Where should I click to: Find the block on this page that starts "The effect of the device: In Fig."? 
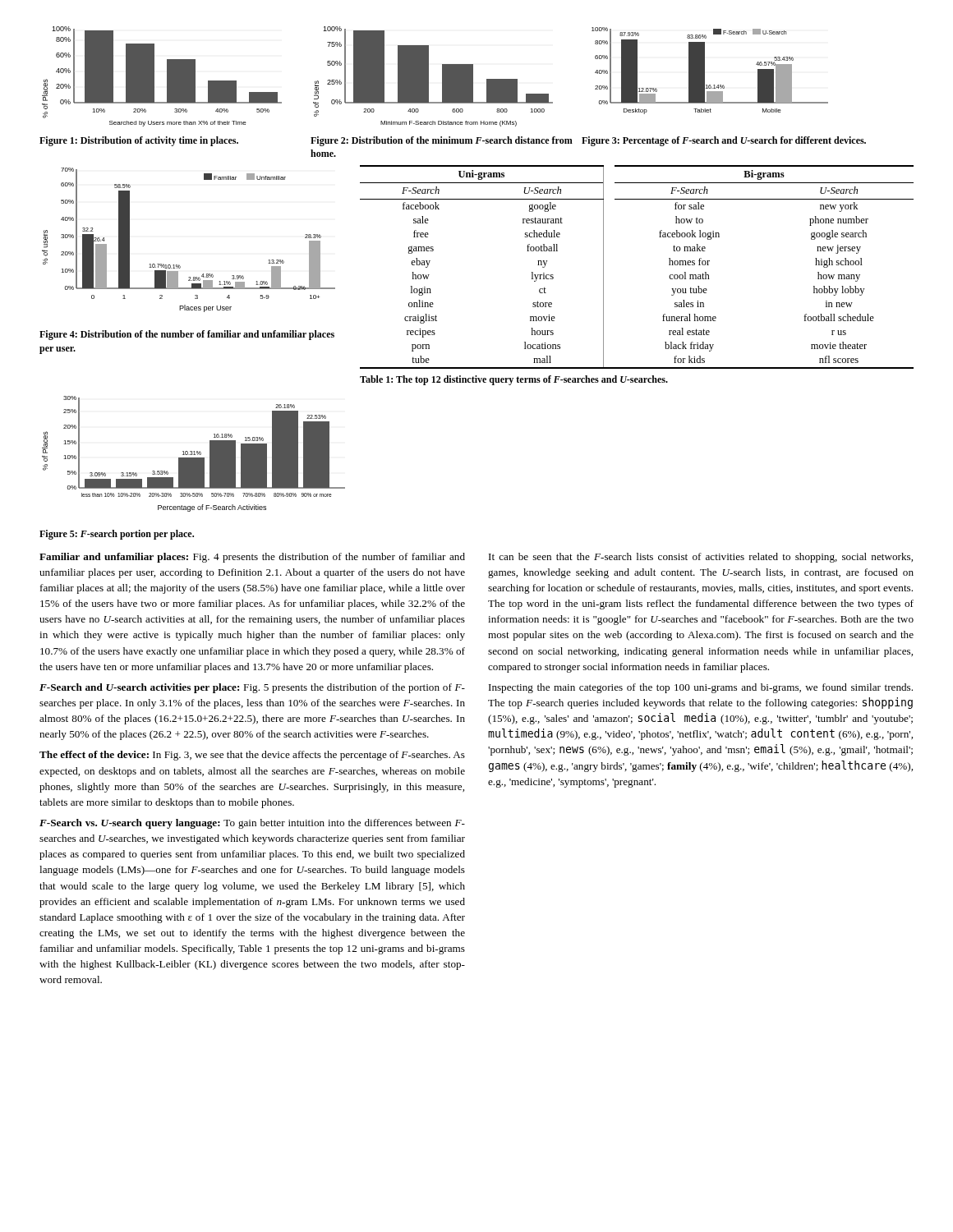252,778
